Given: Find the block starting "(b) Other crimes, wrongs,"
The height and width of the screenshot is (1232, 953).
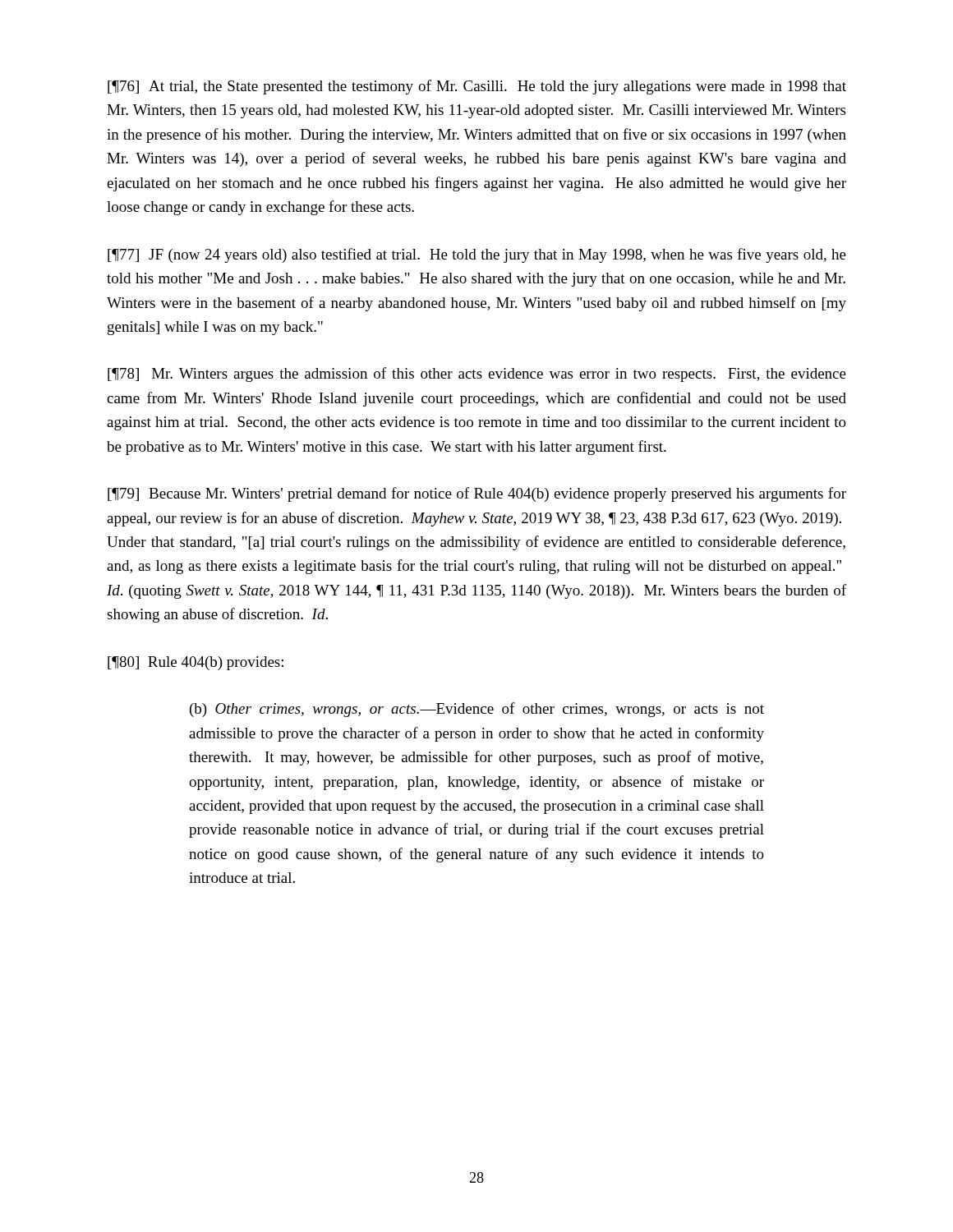Looking at the screenshot, I should [x=476, y=793].
